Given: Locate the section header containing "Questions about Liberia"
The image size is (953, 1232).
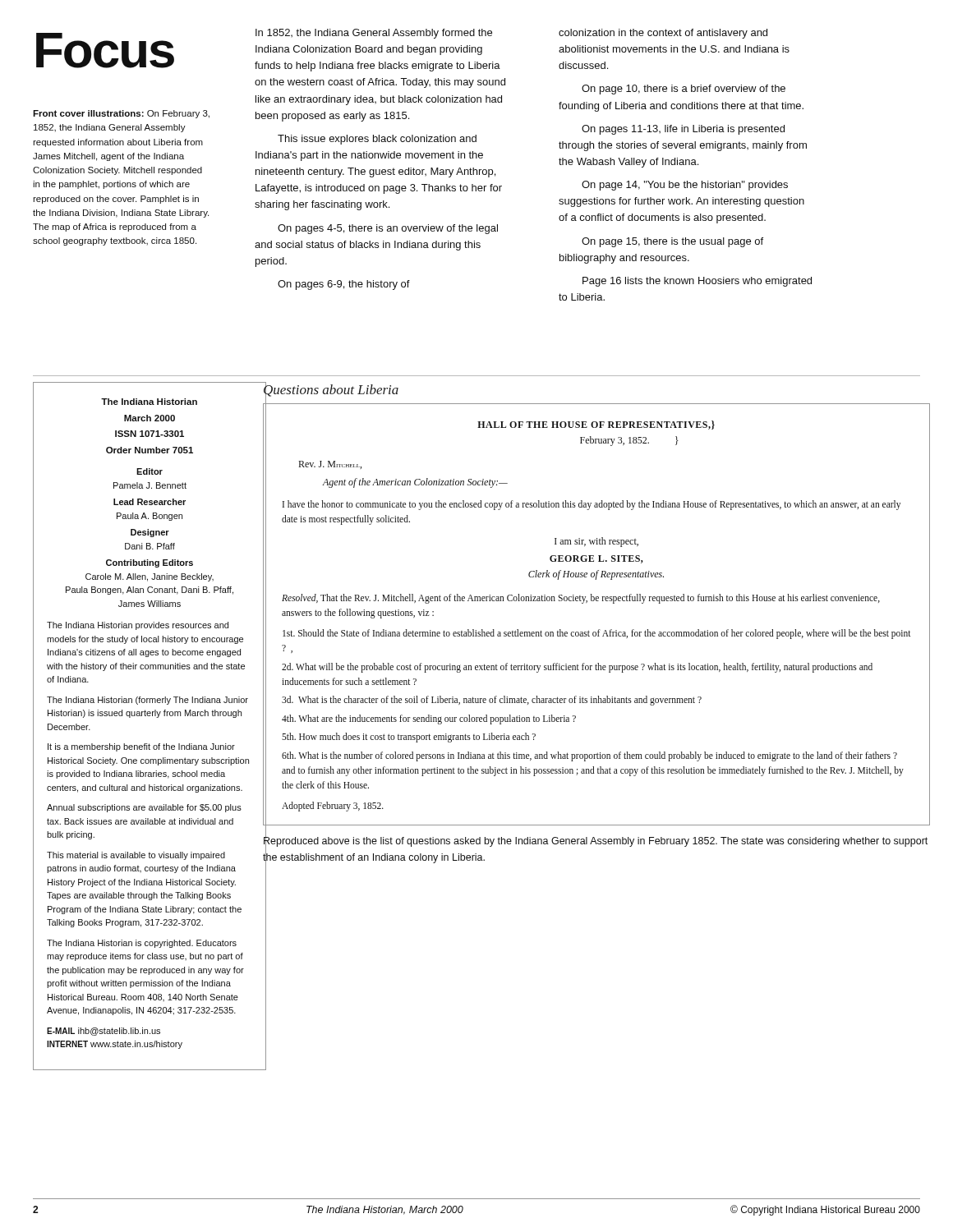Looking at the screenshot, I should point(331,390).
